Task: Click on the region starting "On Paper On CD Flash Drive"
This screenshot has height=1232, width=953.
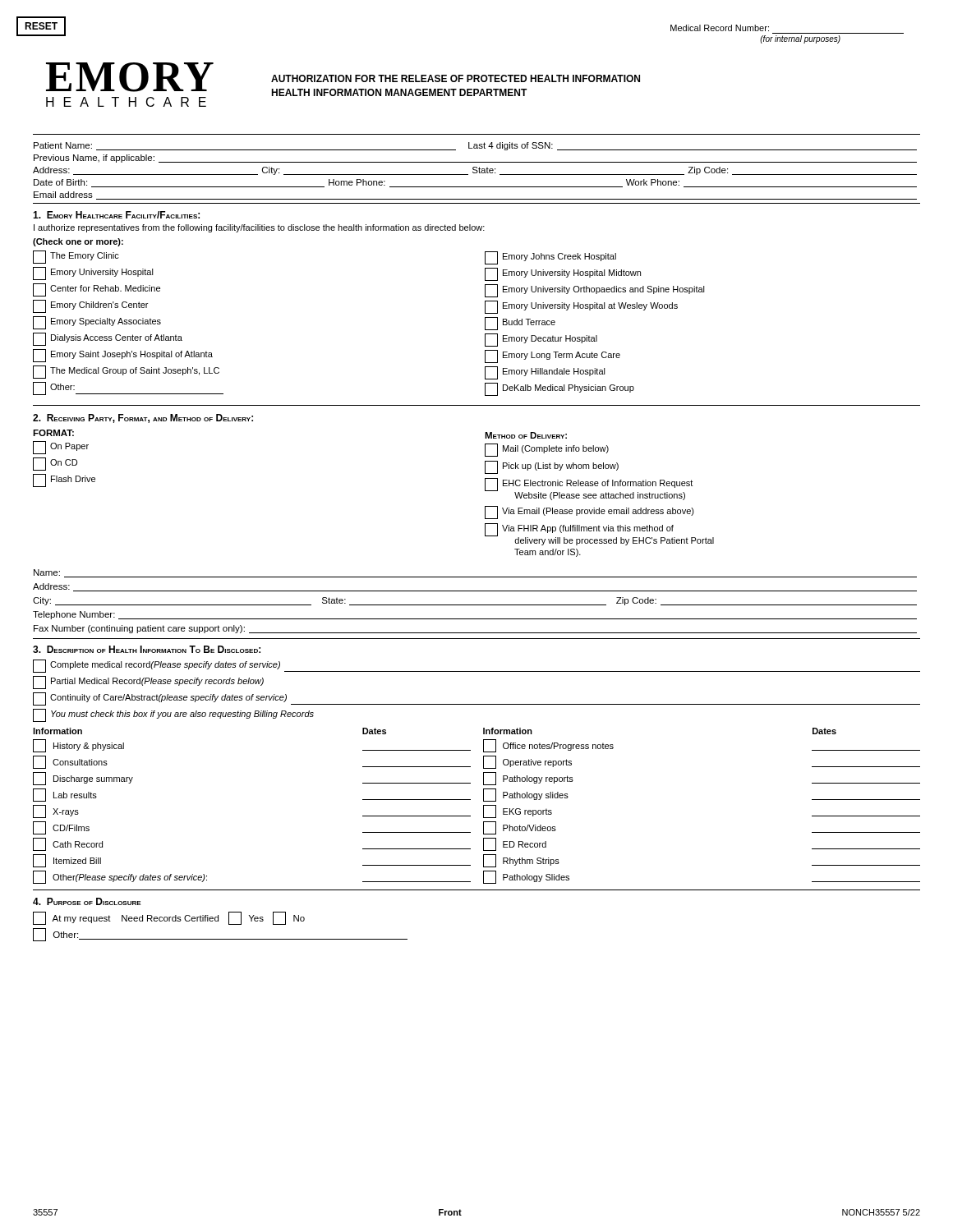Action: (x=61, y=448)
